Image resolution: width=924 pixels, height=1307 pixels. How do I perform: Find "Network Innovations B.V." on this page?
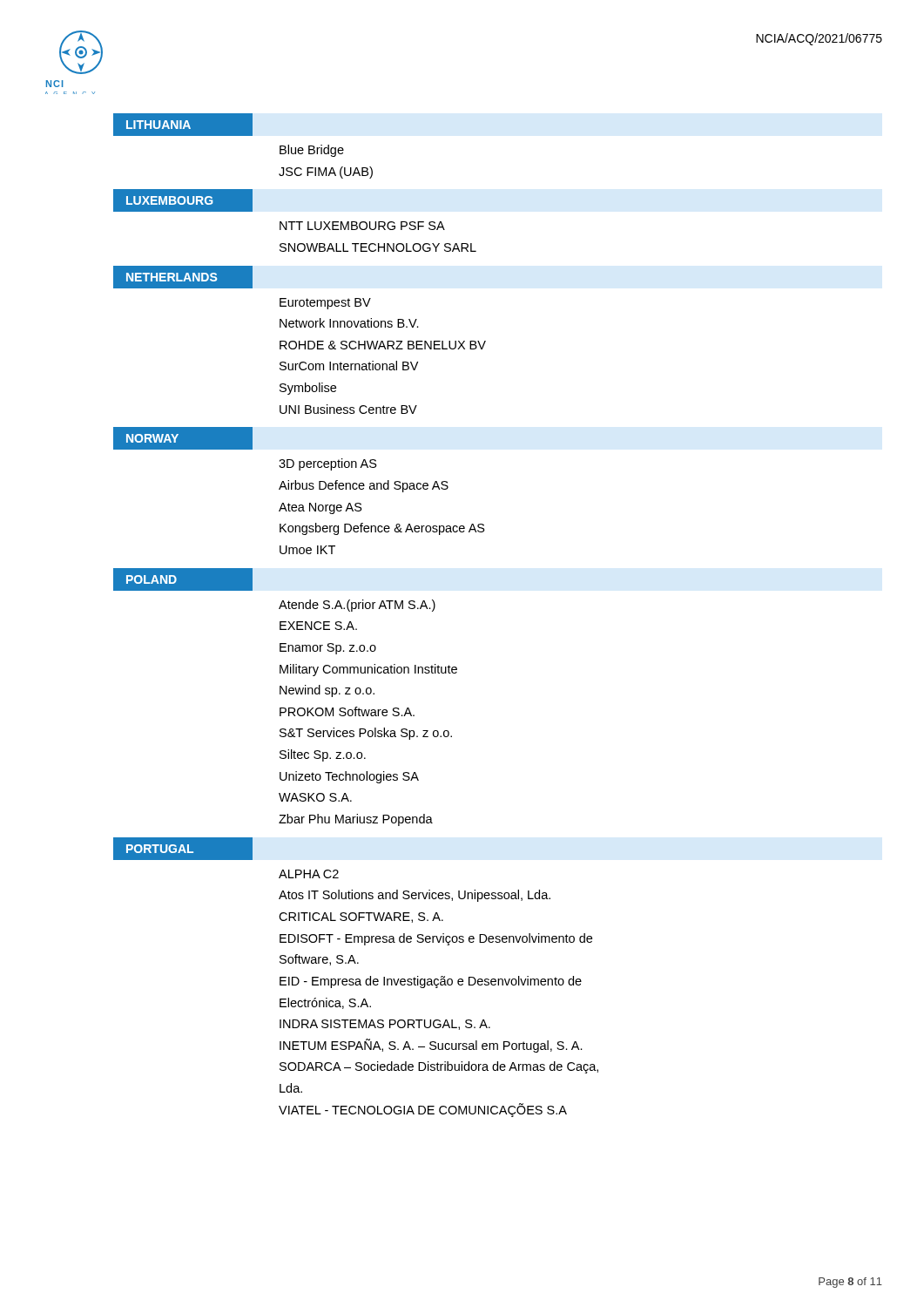click(x=349, y=323)
